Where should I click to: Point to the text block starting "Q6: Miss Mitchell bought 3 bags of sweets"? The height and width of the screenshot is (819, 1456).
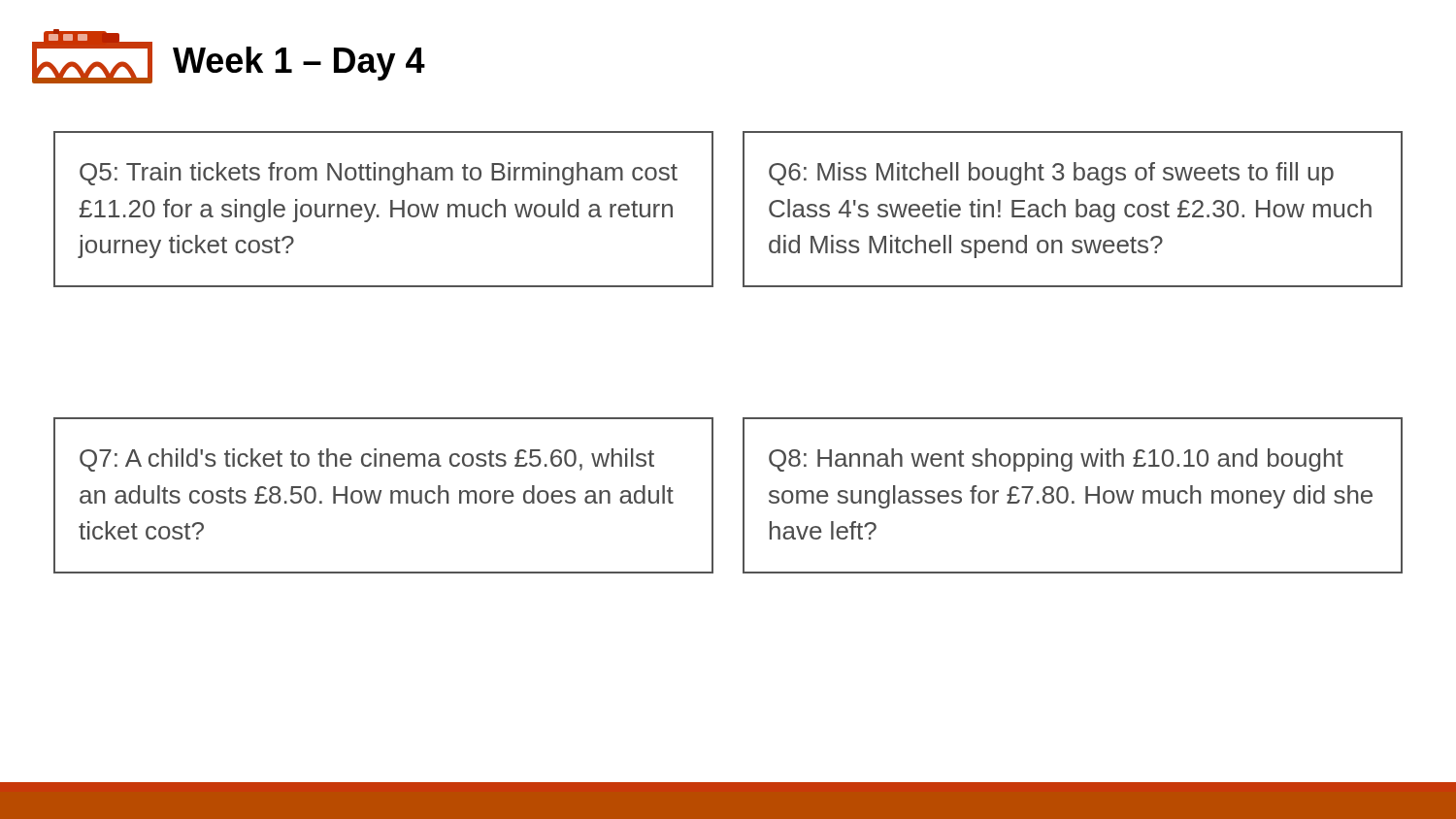coord(1070,208)
